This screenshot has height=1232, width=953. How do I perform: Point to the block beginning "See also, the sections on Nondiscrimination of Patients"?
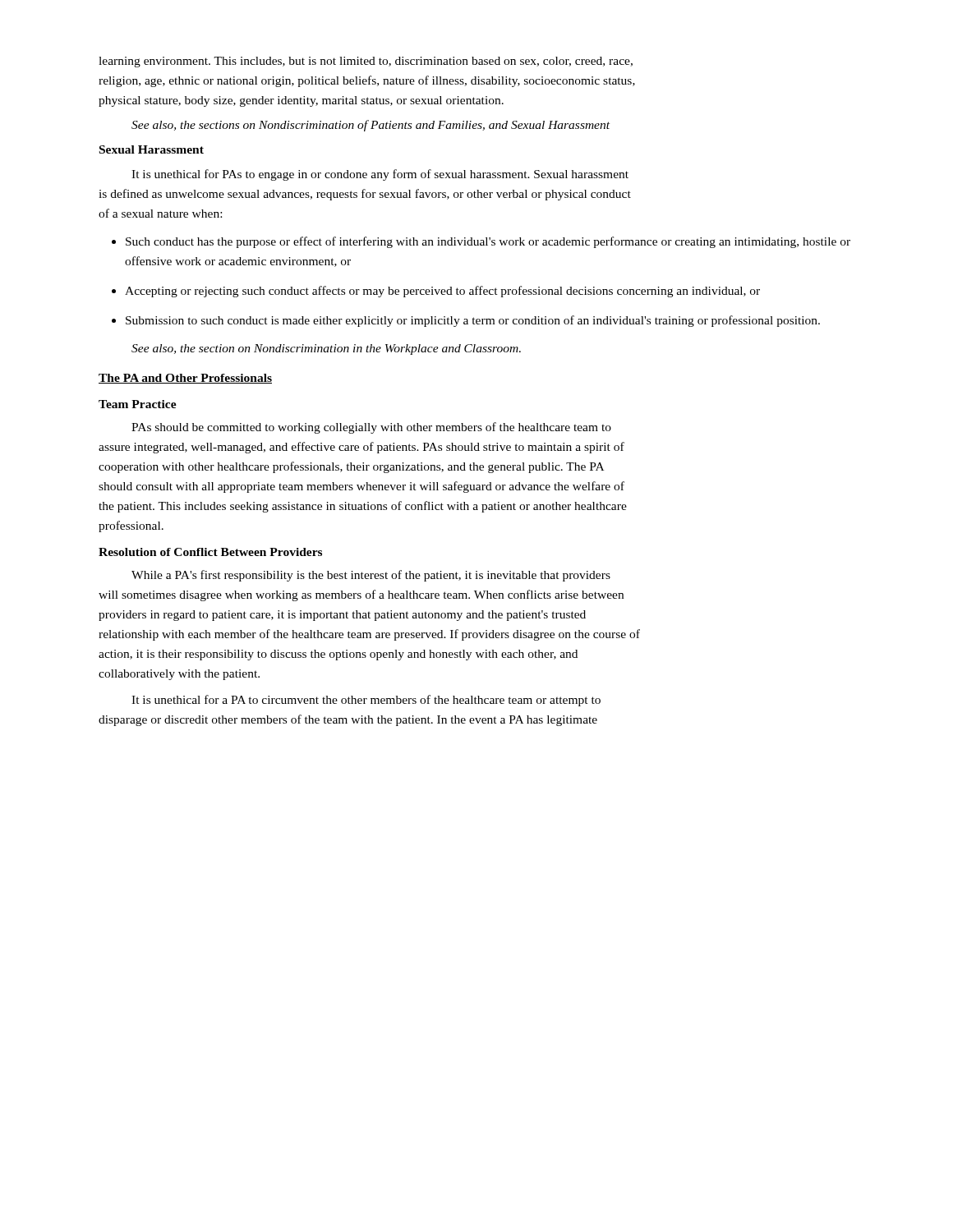tap(476, 125)
